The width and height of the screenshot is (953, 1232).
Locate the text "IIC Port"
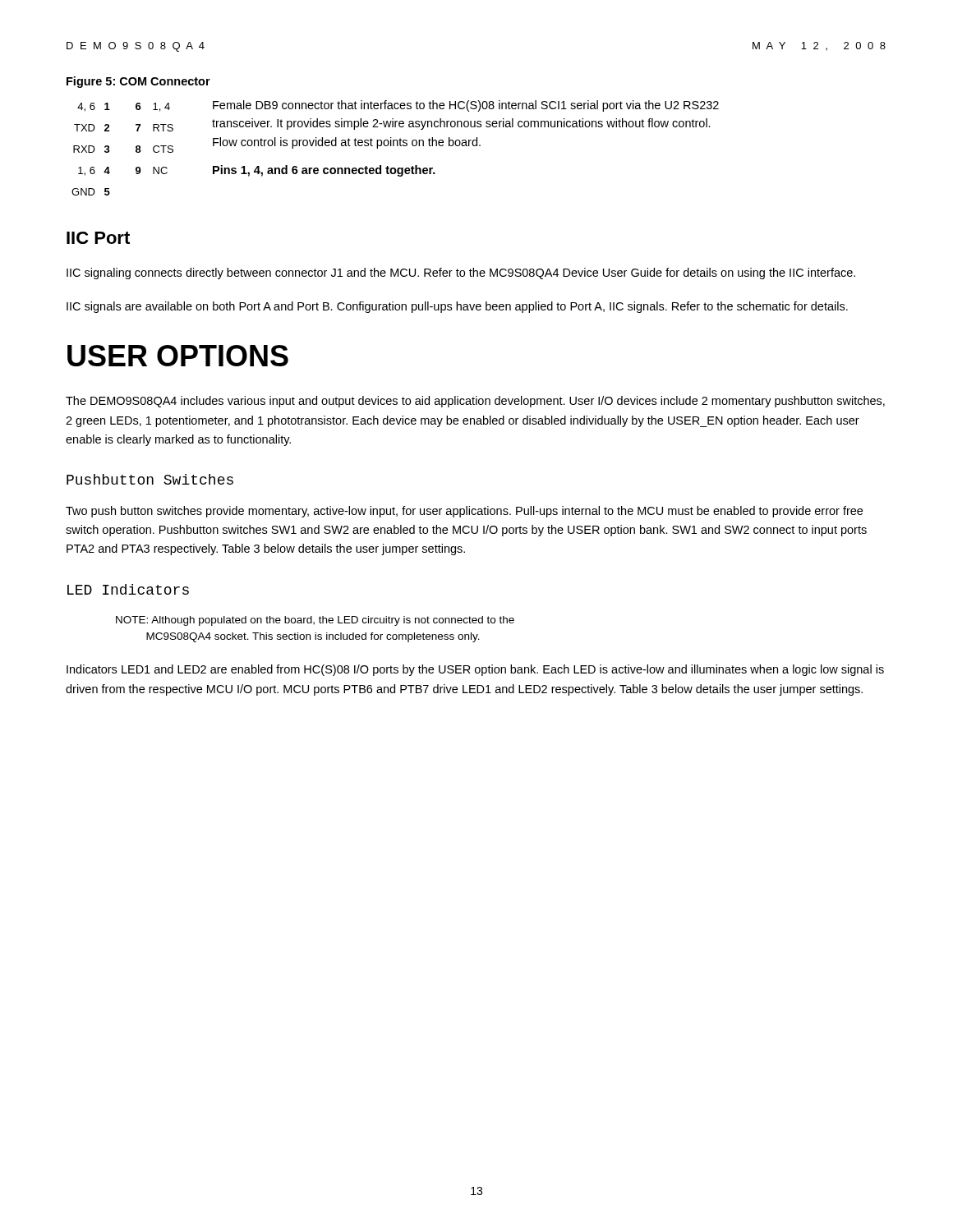98,238
